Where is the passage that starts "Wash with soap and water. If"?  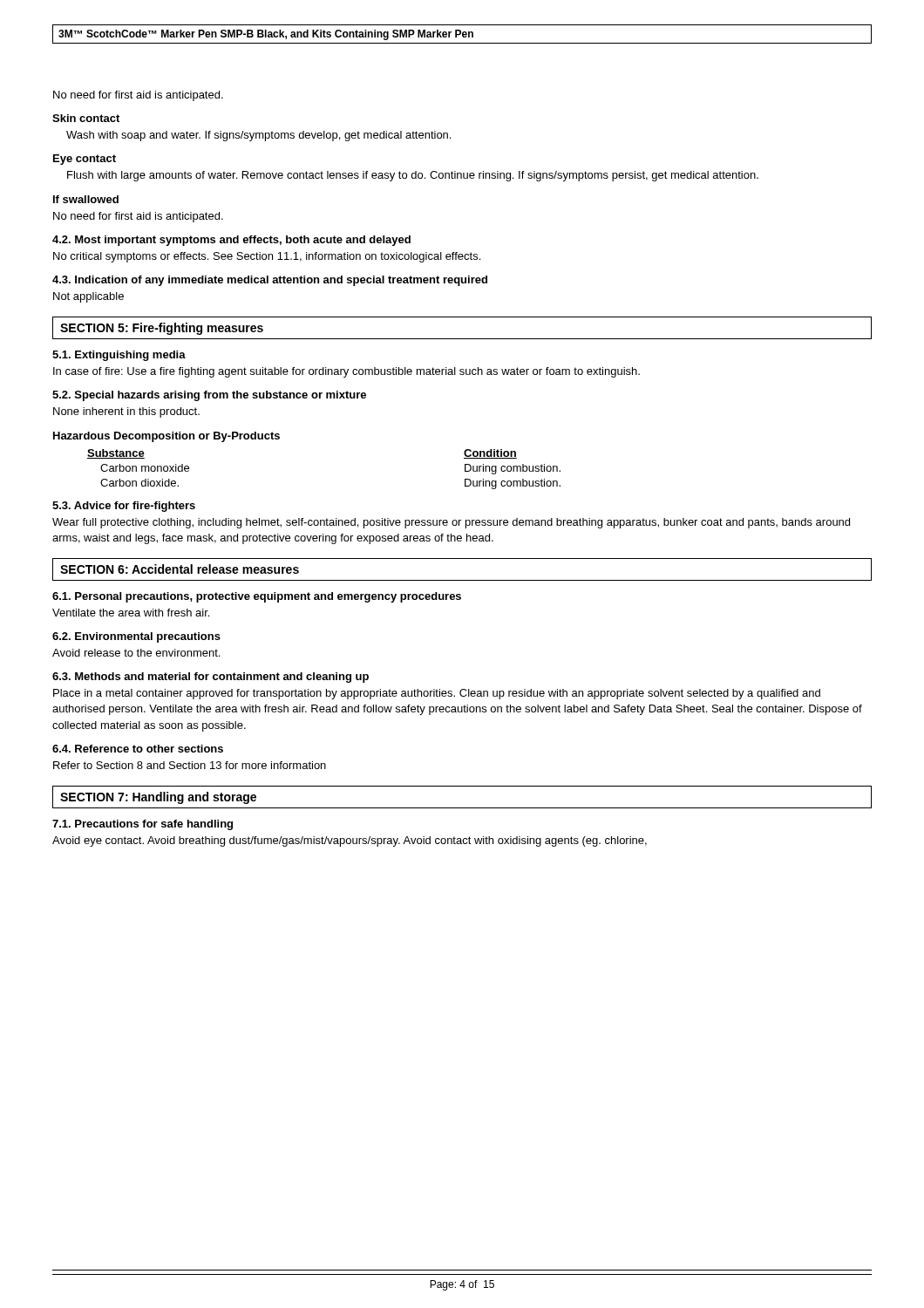click(x=258, y=136)
